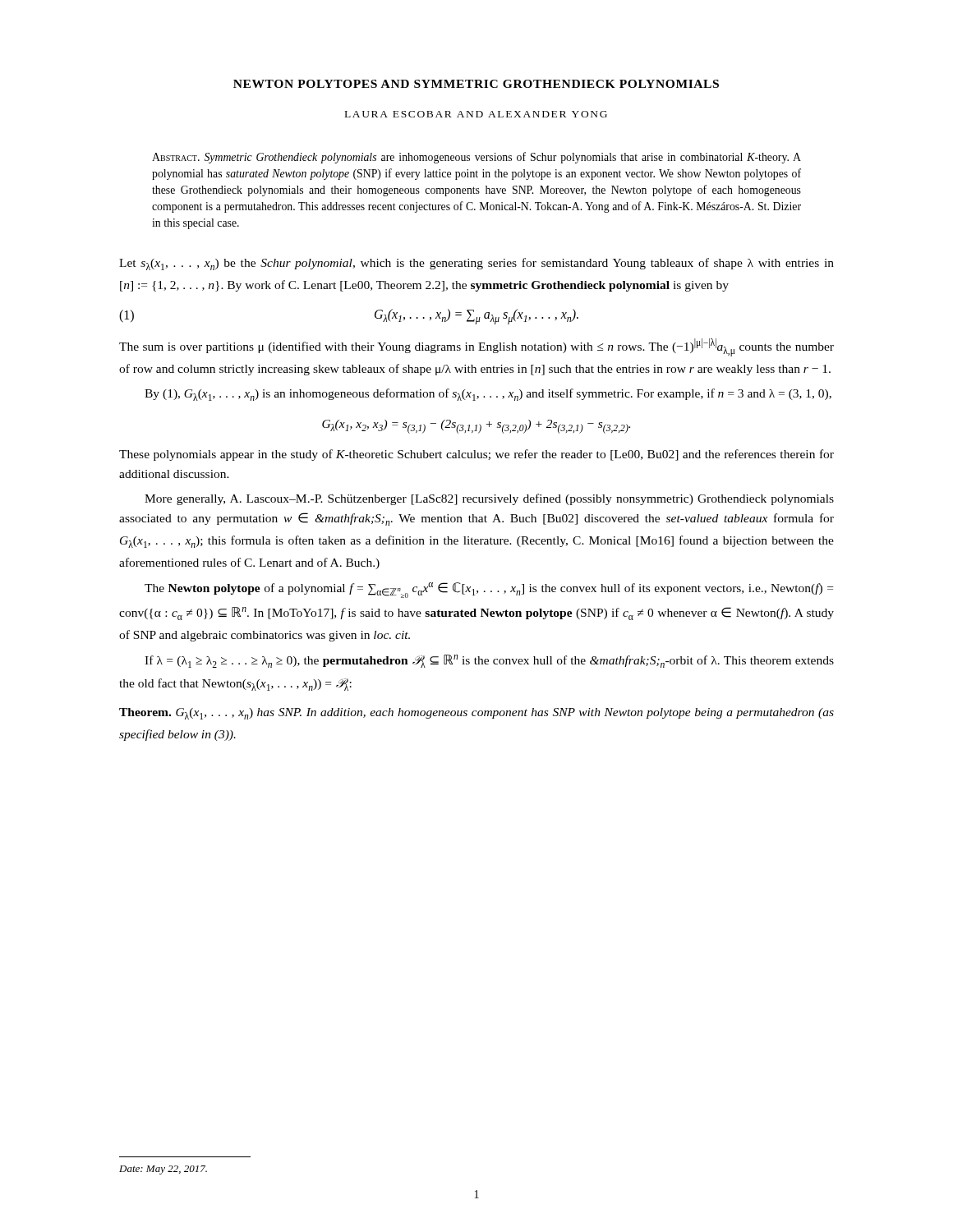
Task: Find the passage starting "(1) Gλ(x1, . . . , xn)"
Action: [x=476, y=315]
